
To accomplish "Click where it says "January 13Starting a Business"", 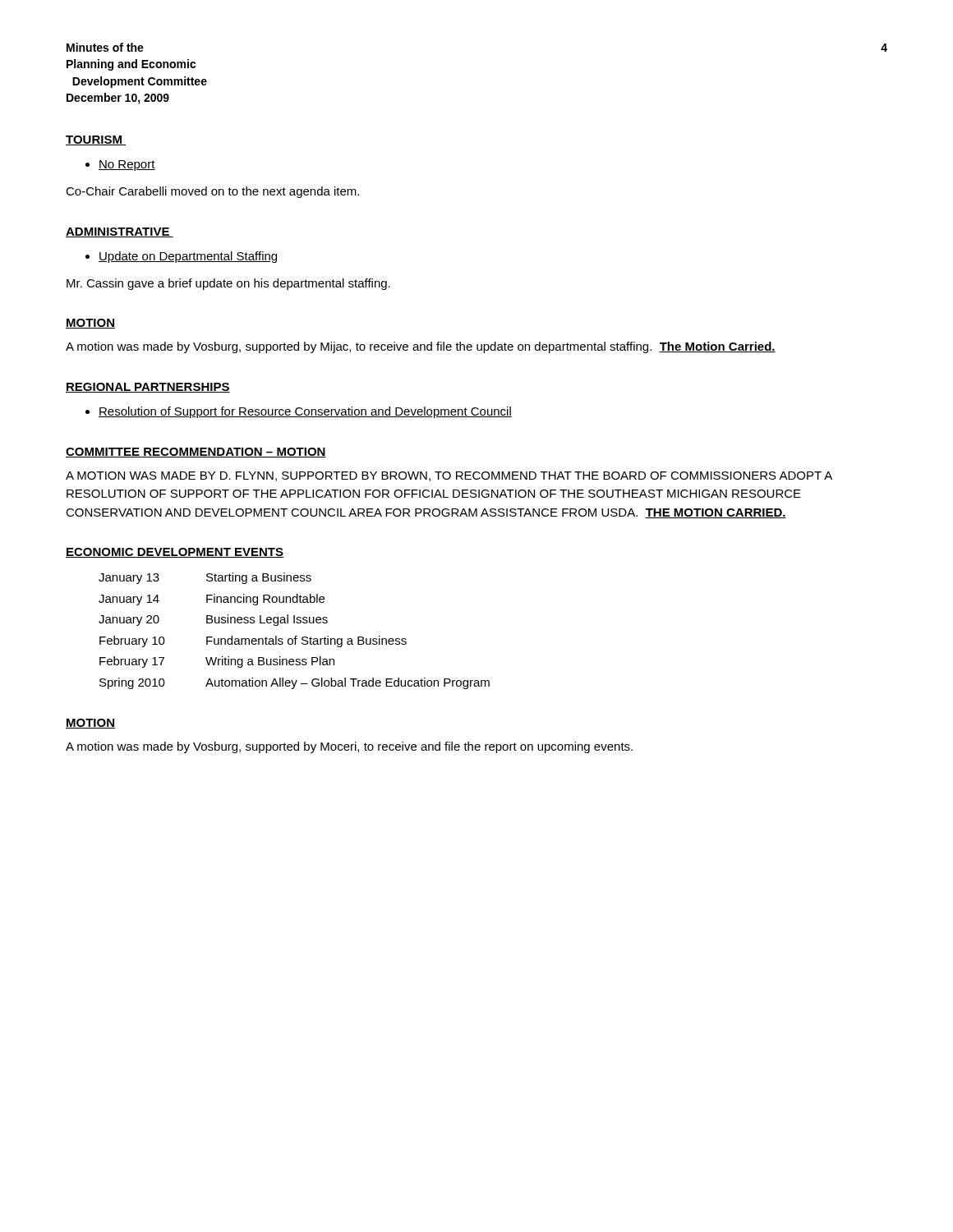I will tap(205, 577).
